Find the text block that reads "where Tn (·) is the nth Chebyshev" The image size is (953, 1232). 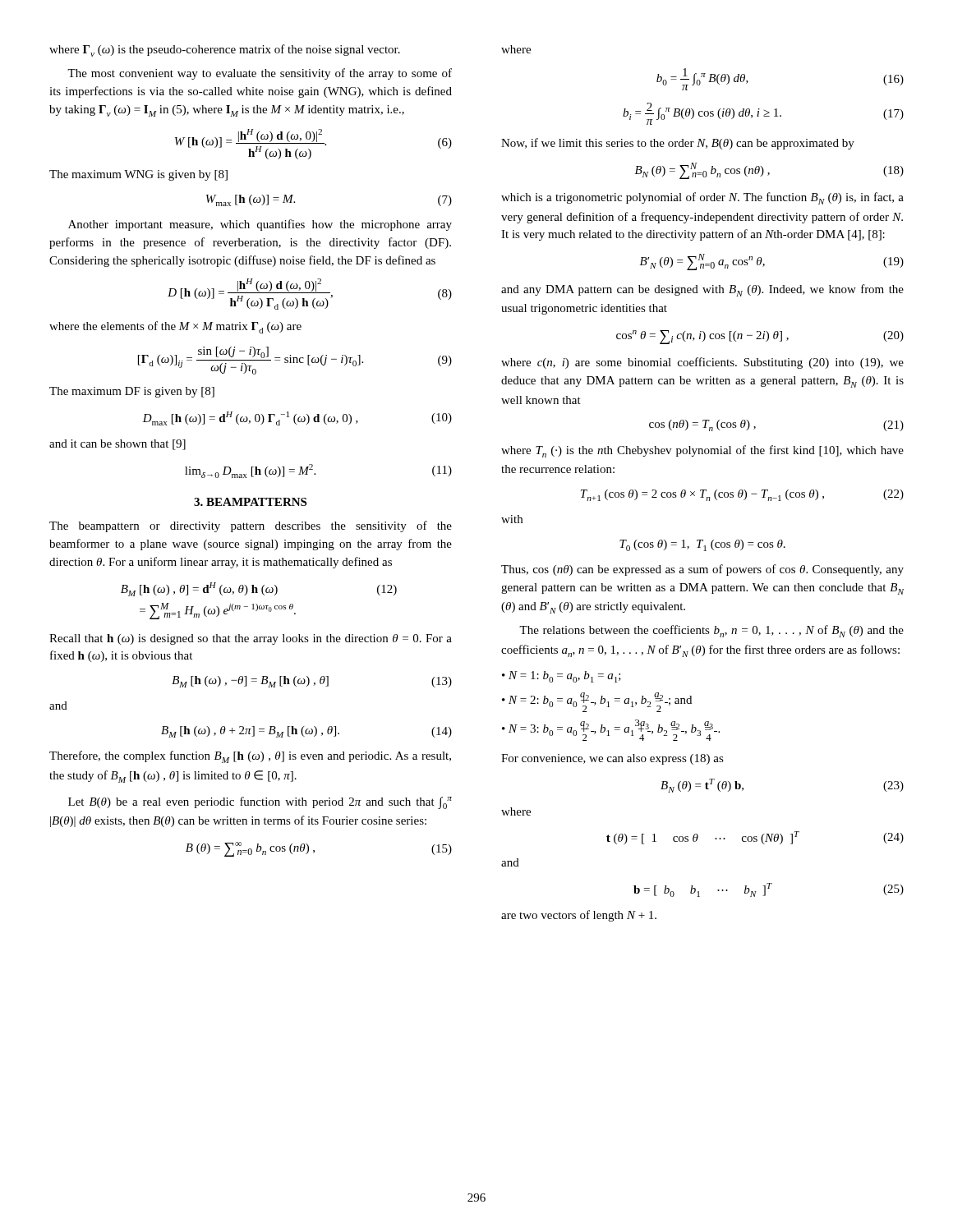click(702, 460)
